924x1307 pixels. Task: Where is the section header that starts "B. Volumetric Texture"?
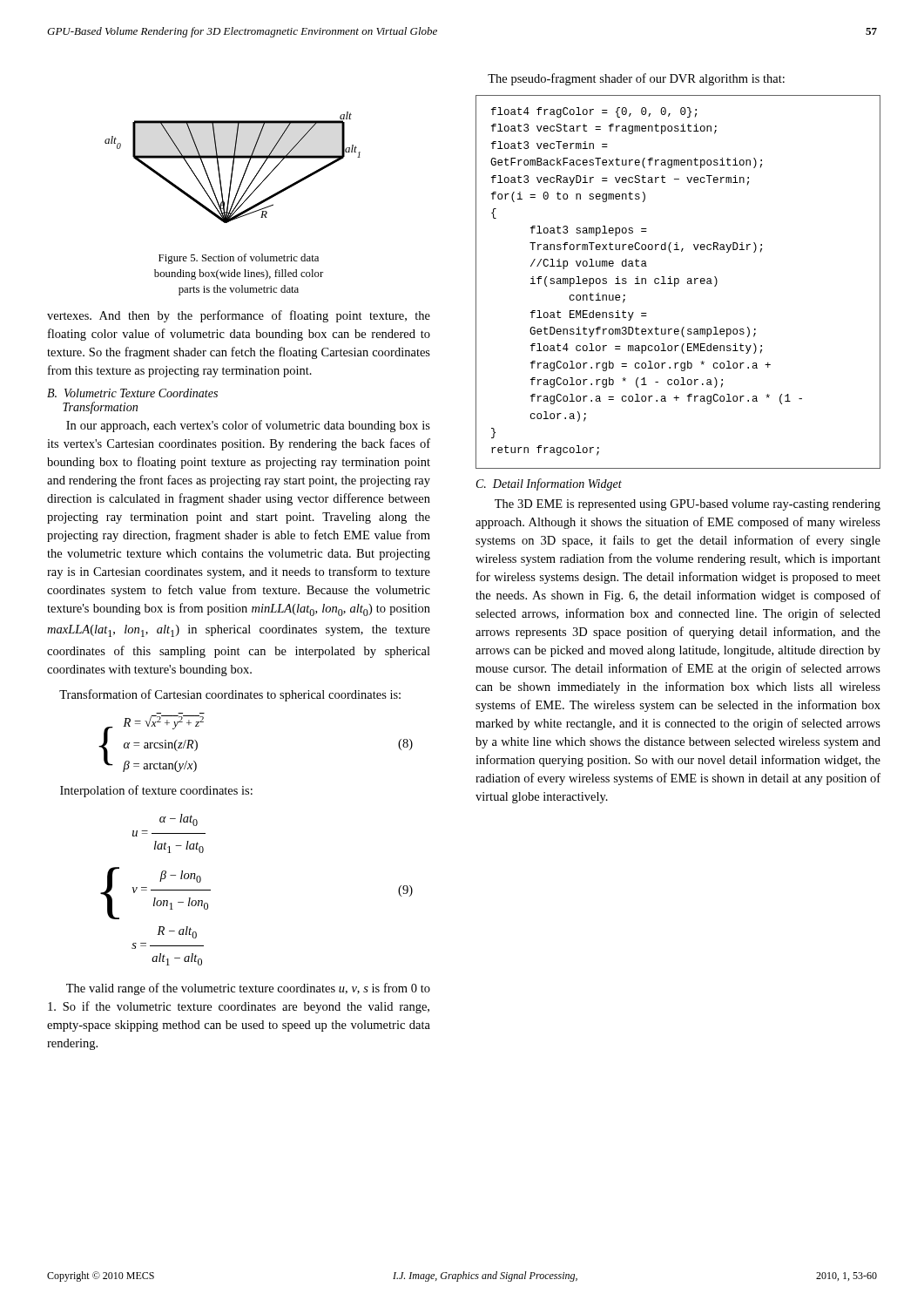coord(133,400)
